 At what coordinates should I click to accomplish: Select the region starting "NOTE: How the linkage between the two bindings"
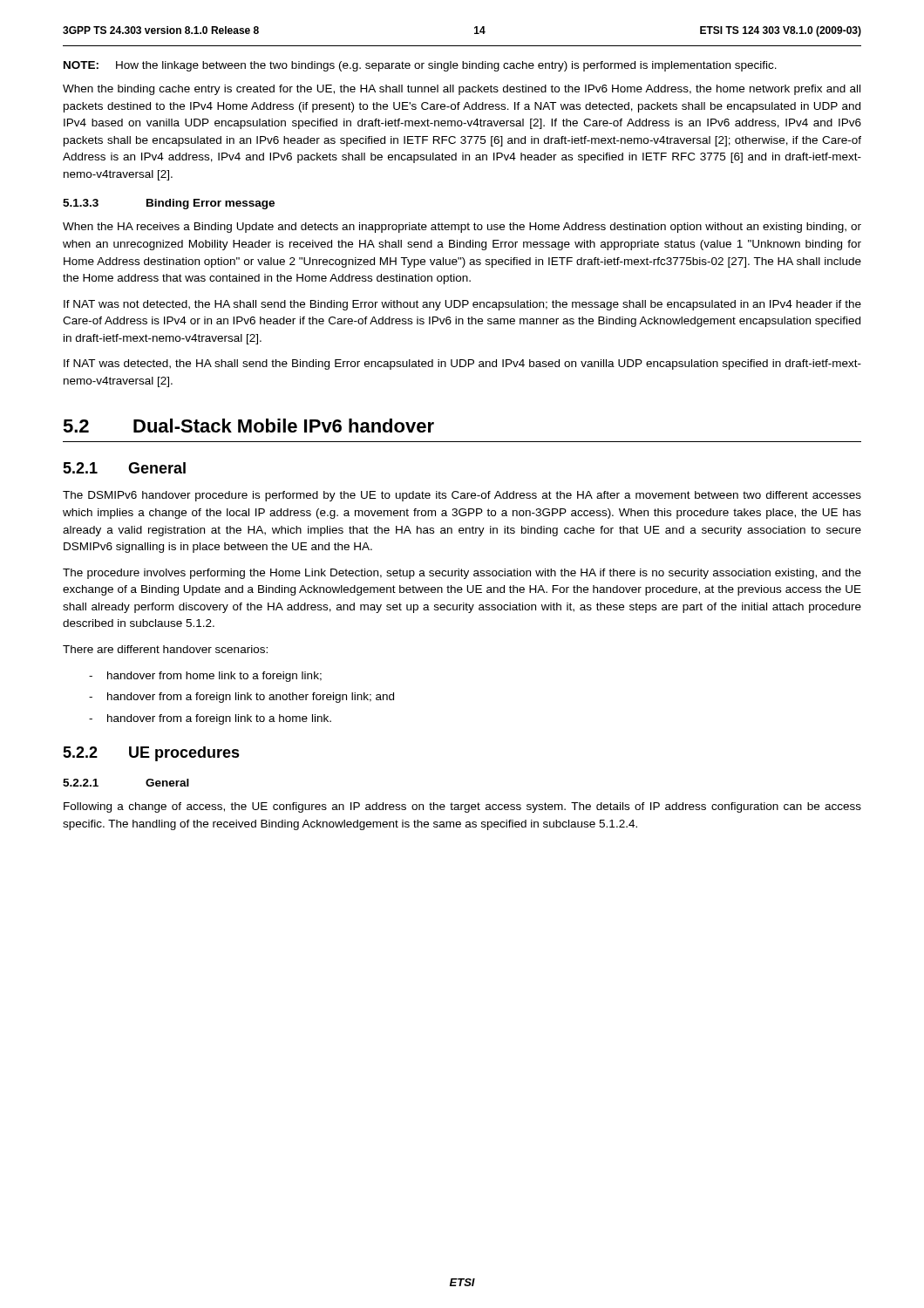pyautogui.click(x=420, y=65)
